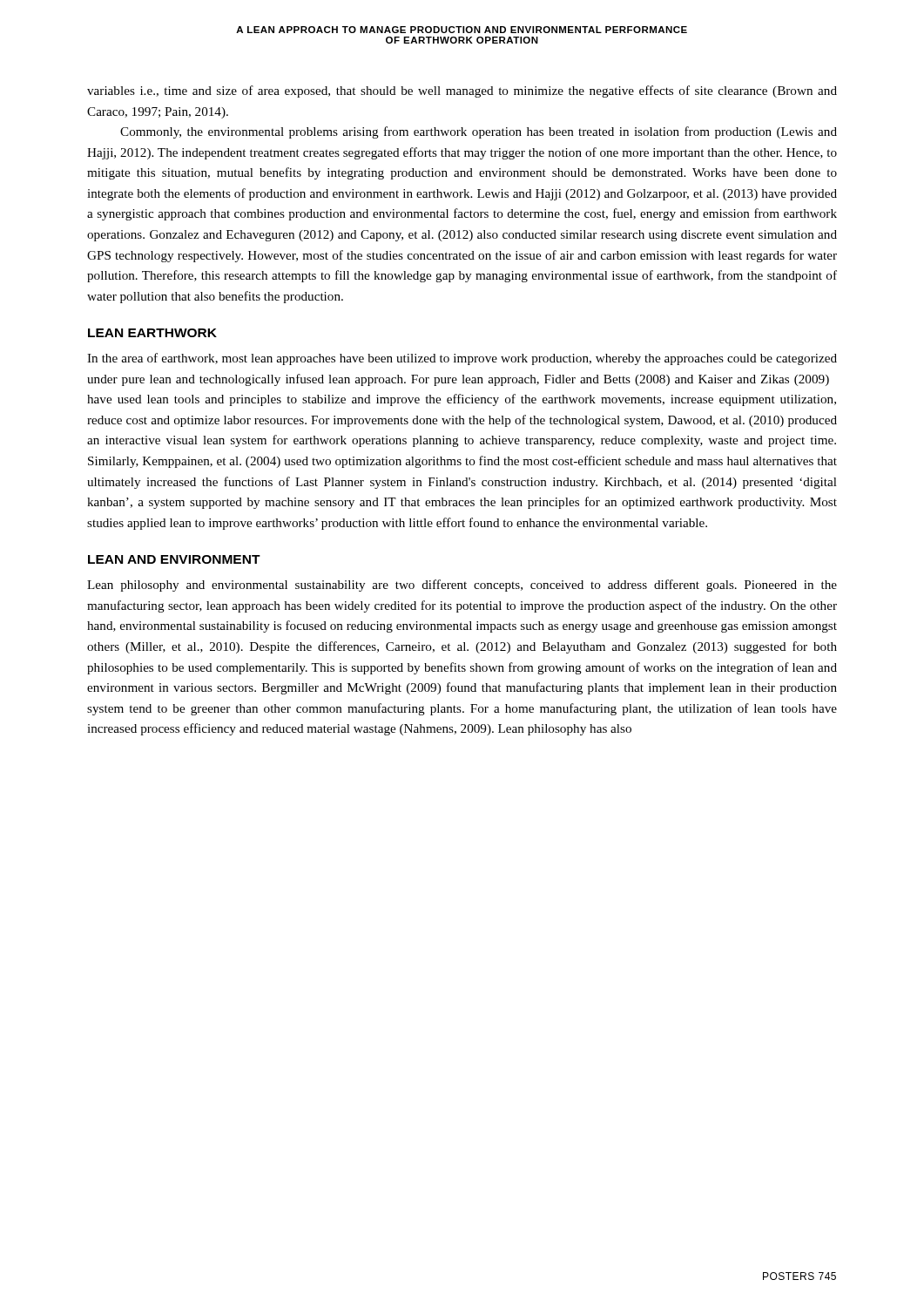The height and width of the screenshot is (1307, 924).
Task: Point to the text block starting "Lean philosophy and environmental sustainability"
Action: (462, 657)
